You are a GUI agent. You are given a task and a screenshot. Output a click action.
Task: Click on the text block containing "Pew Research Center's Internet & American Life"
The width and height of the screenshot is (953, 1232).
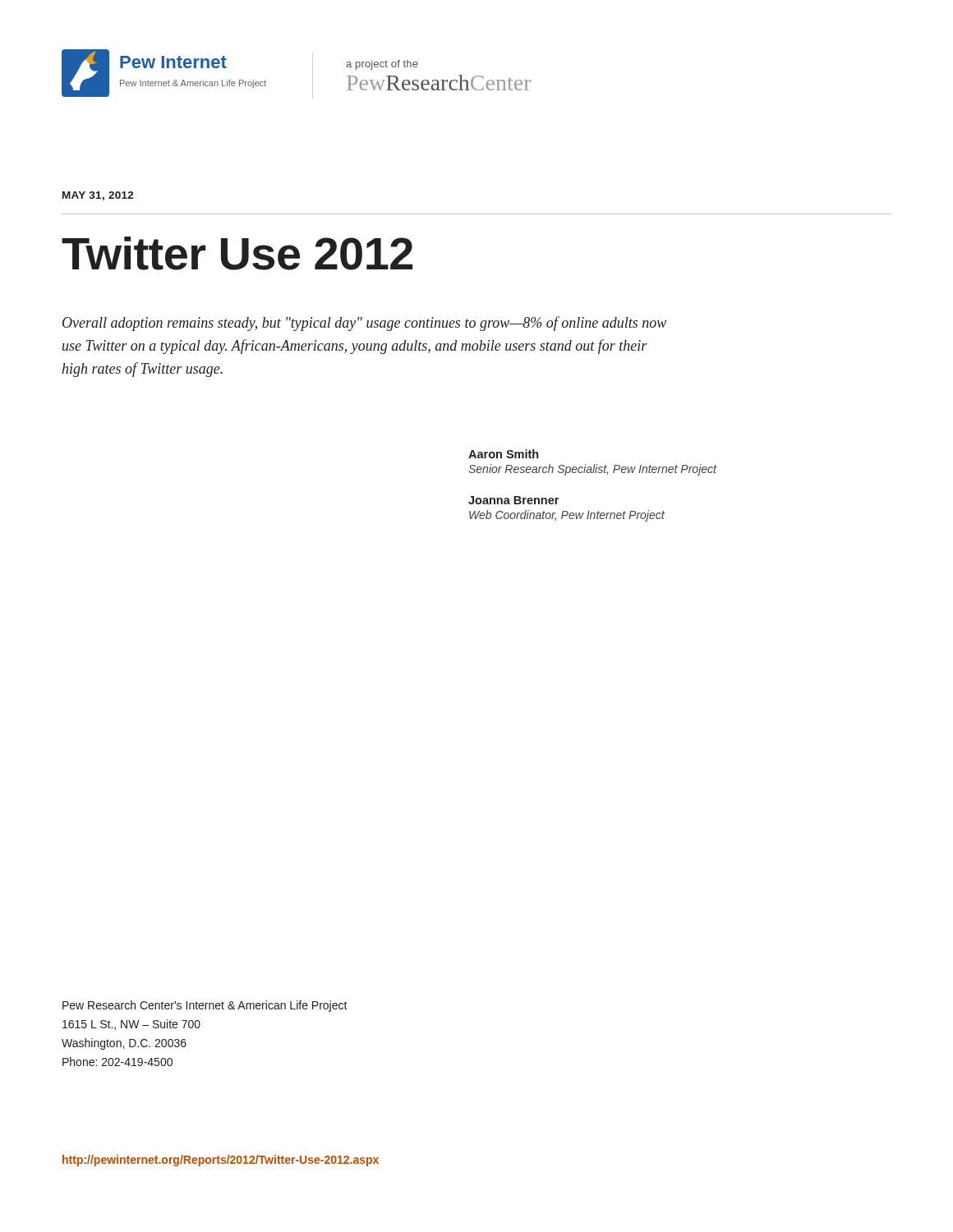coord(204,1033)
